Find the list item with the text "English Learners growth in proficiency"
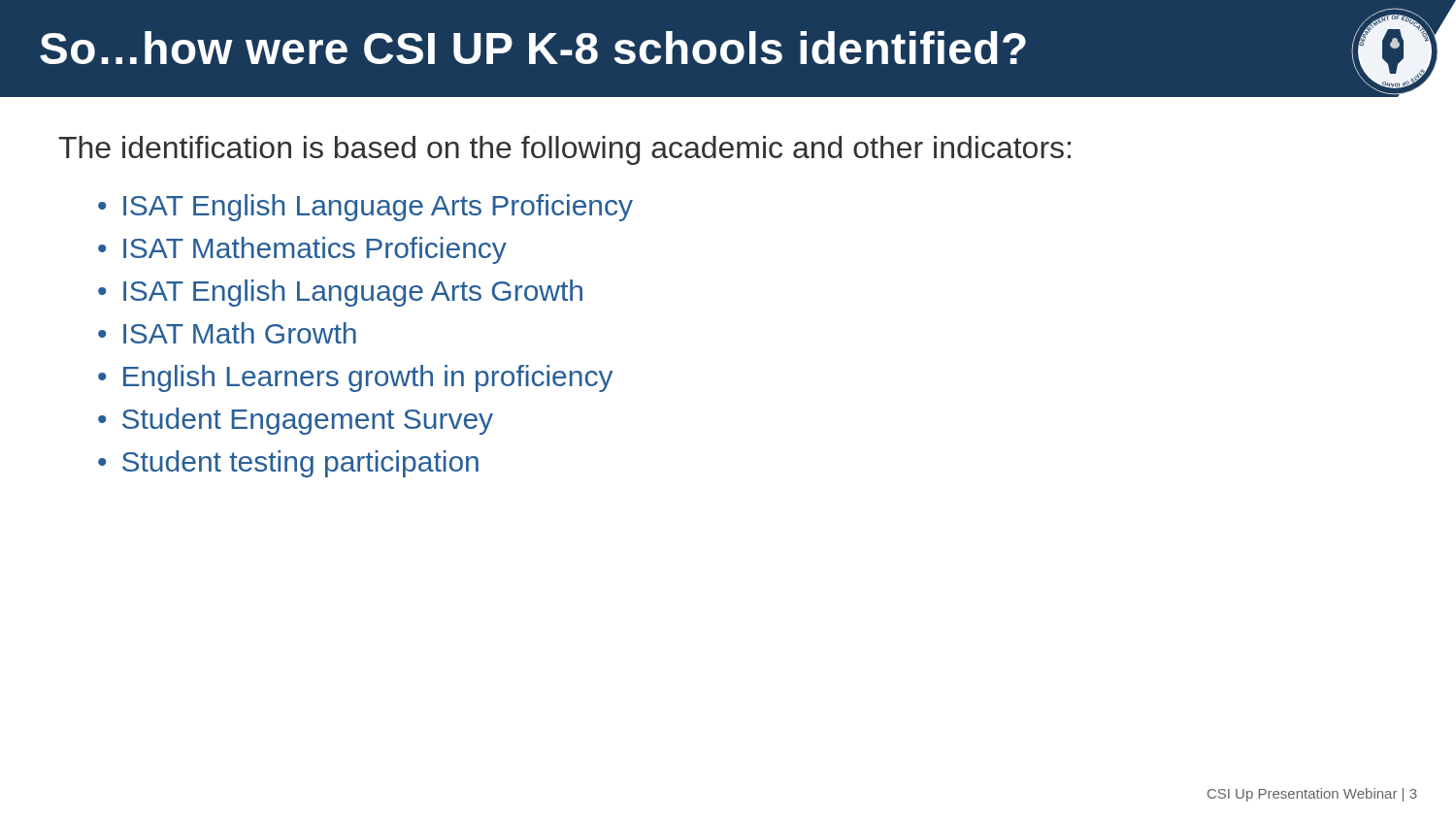This screenshot has height=819, width=1456. (367, 376)
